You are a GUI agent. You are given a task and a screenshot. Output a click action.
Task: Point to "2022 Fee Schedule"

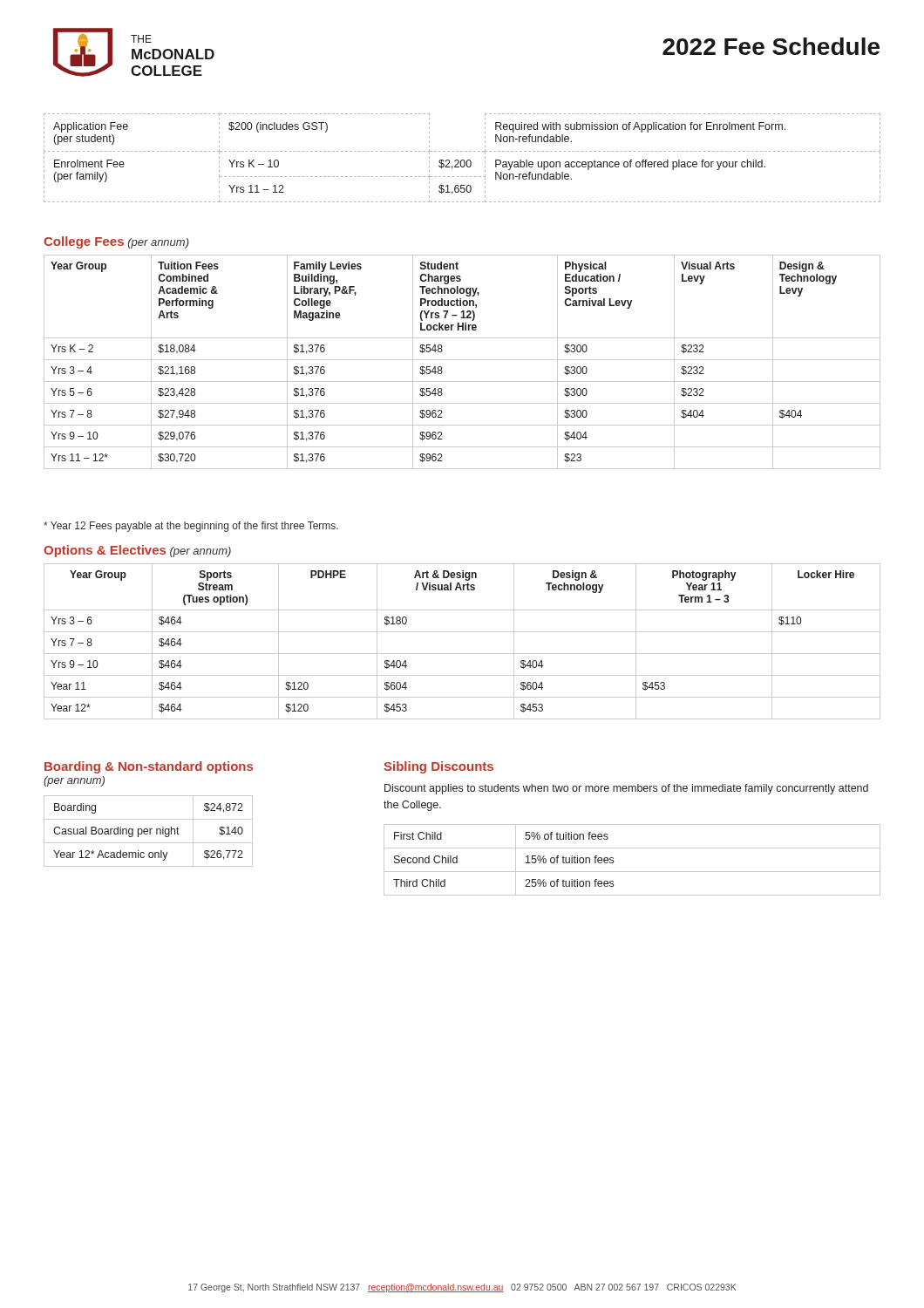(x=771, y=47)
